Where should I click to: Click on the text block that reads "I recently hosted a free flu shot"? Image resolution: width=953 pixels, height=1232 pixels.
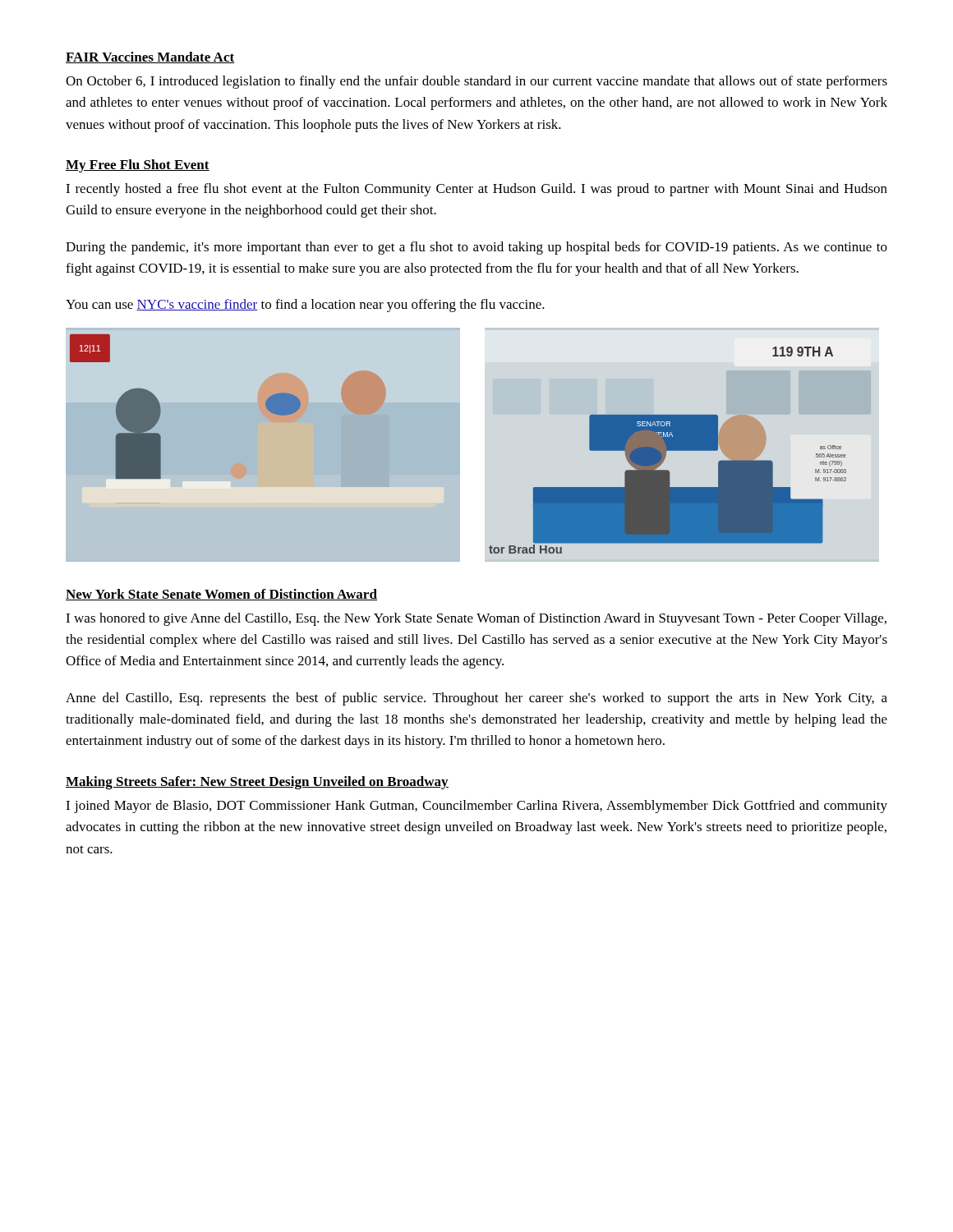pyautogui.click(x=476, y=199)
